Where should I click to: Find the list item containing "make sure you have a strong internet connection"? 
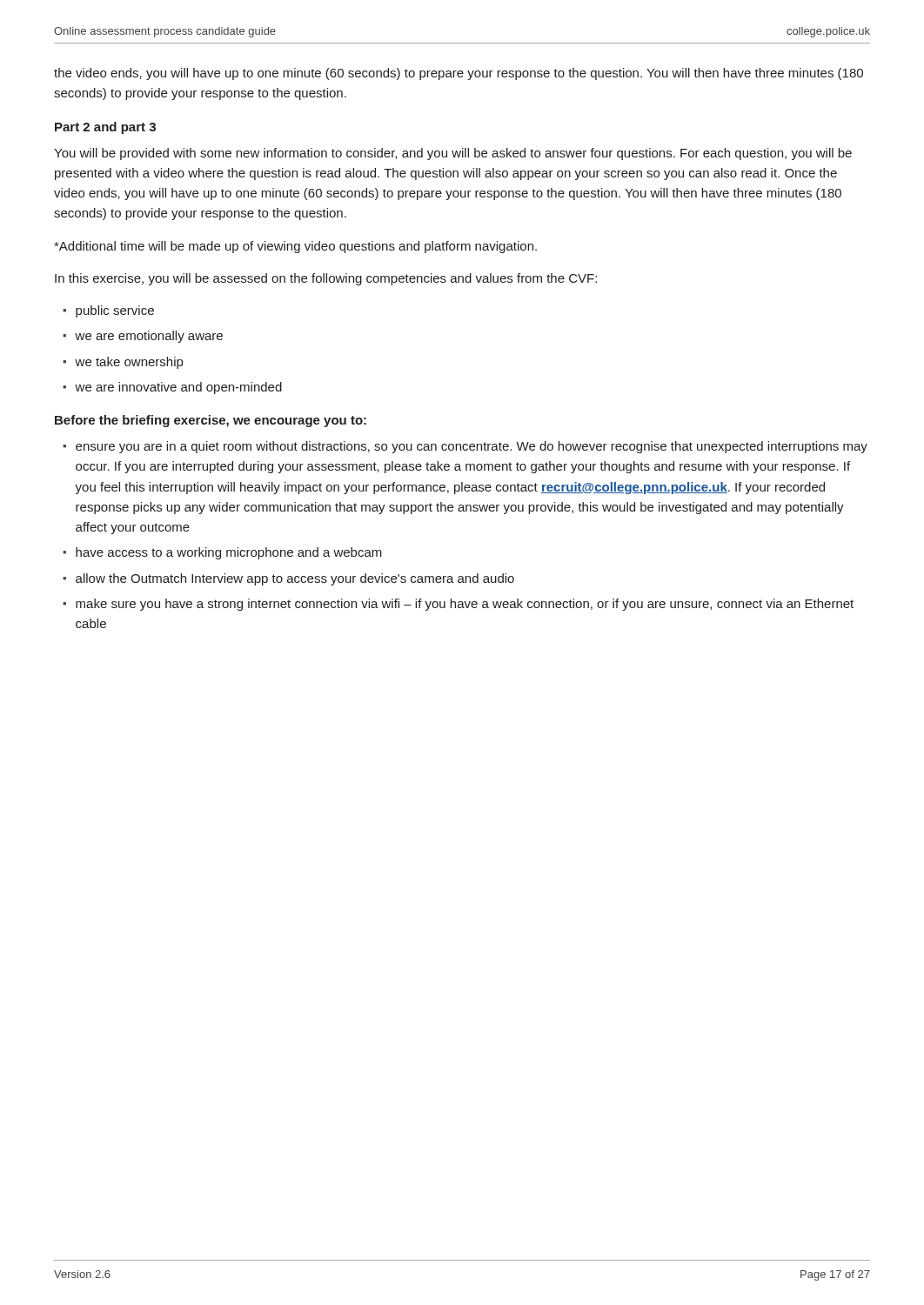pos(473,613)
